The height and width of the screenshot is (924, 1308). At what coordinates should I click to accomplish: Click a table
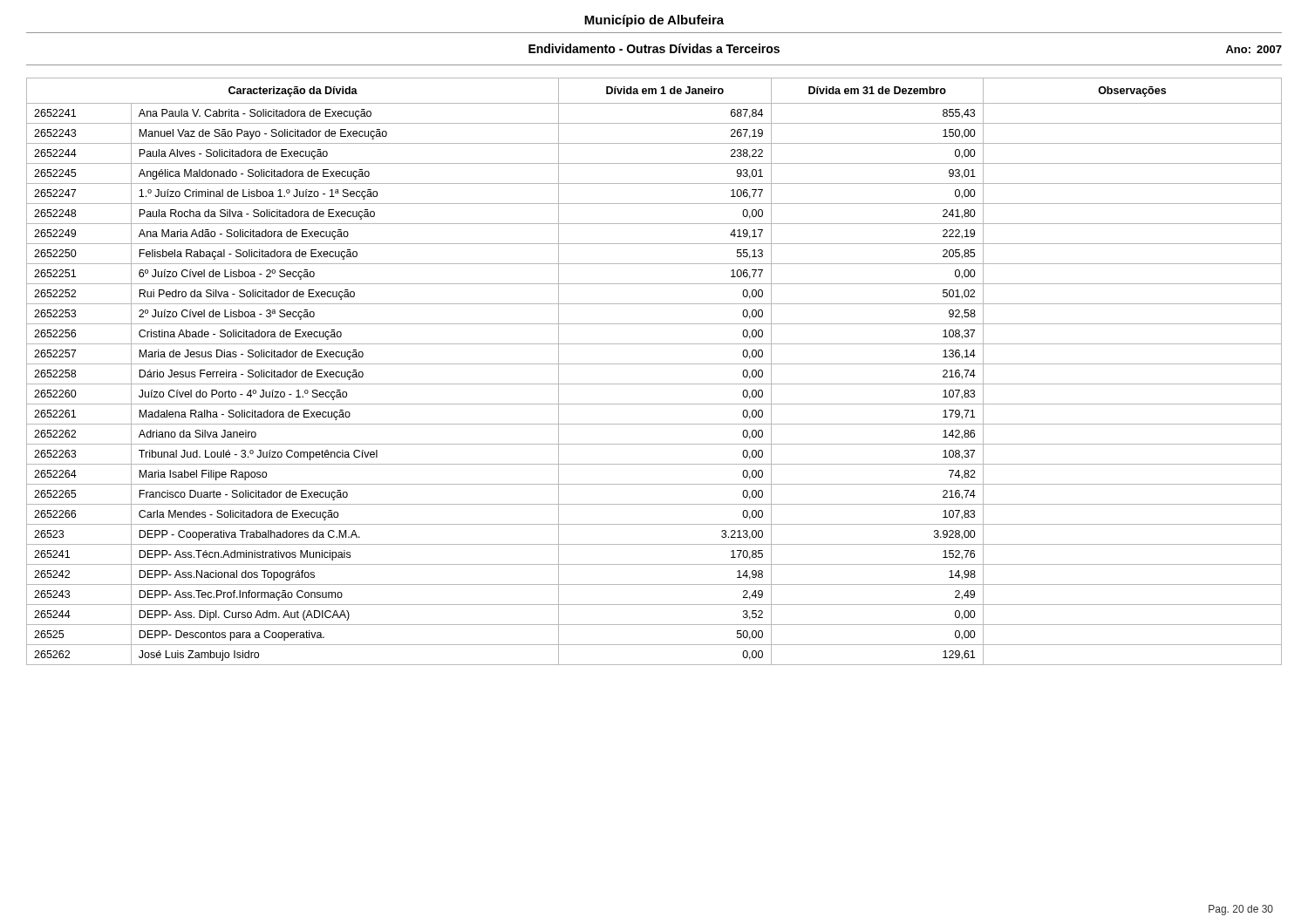pos(654,371)
